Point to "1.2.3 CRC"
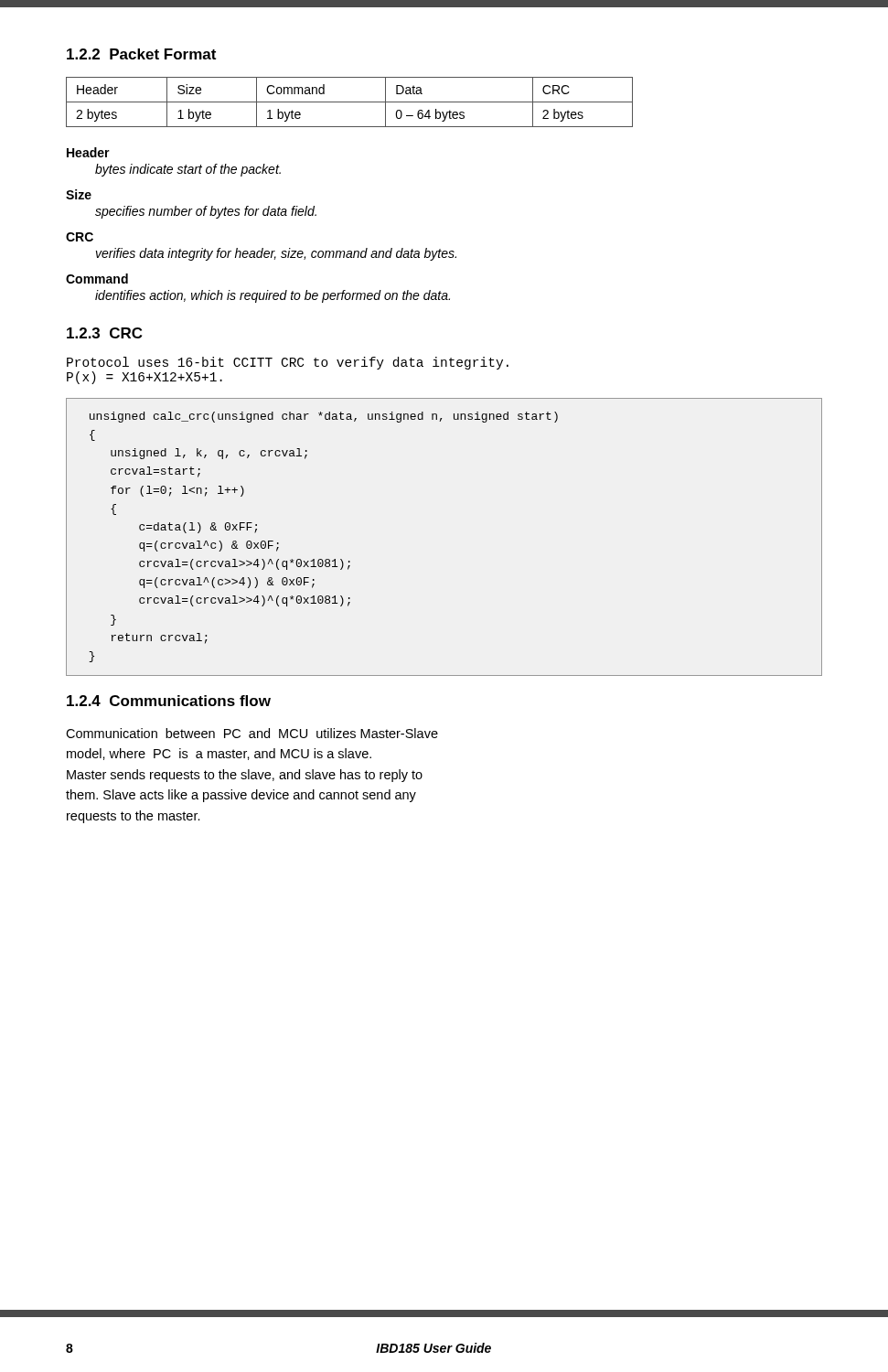Viewport: 888px width, 1372px height. click(104, 333)
